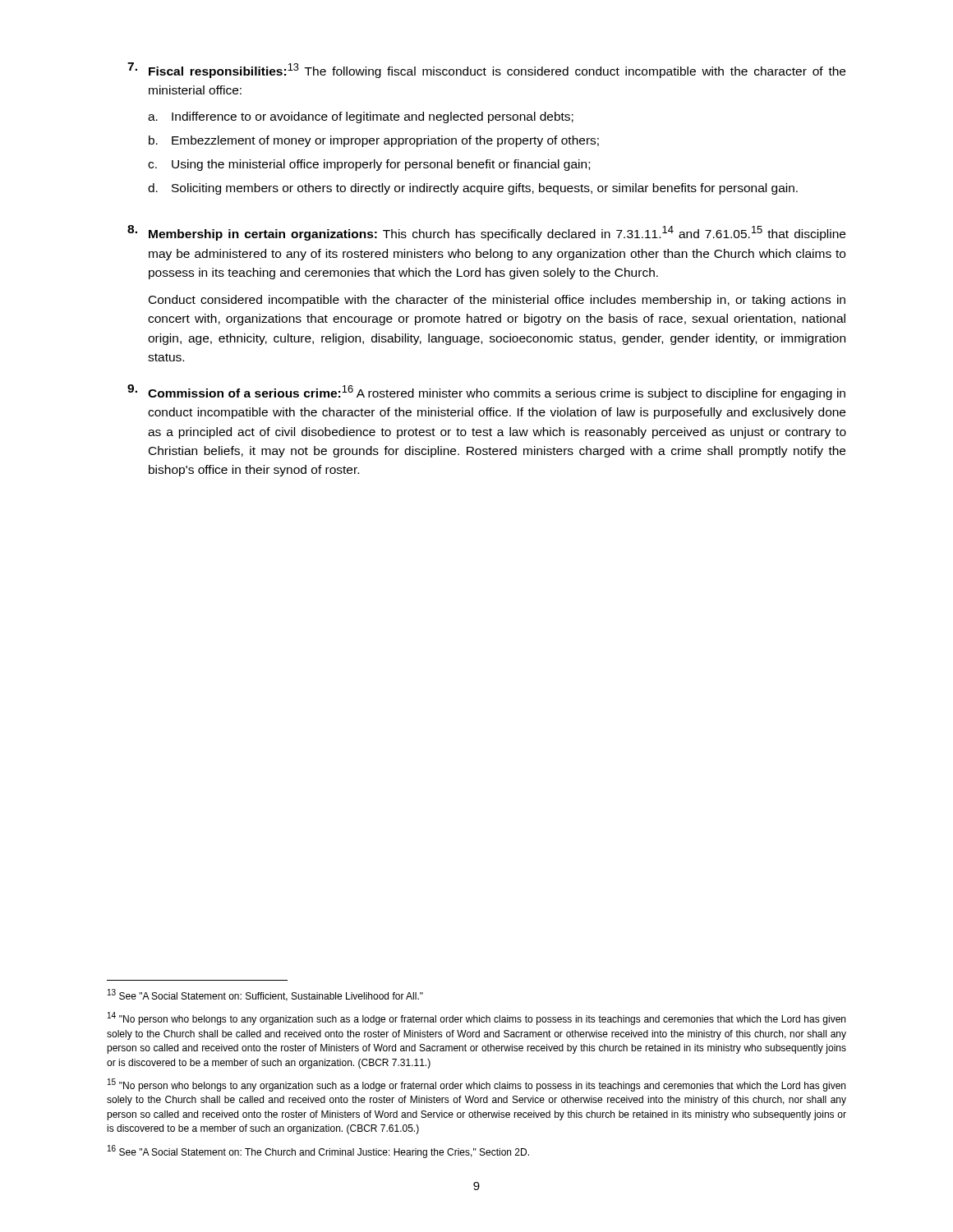Point to the region starting "13 See "A Social Statement on: Sufficient,"

coord(265,995)
